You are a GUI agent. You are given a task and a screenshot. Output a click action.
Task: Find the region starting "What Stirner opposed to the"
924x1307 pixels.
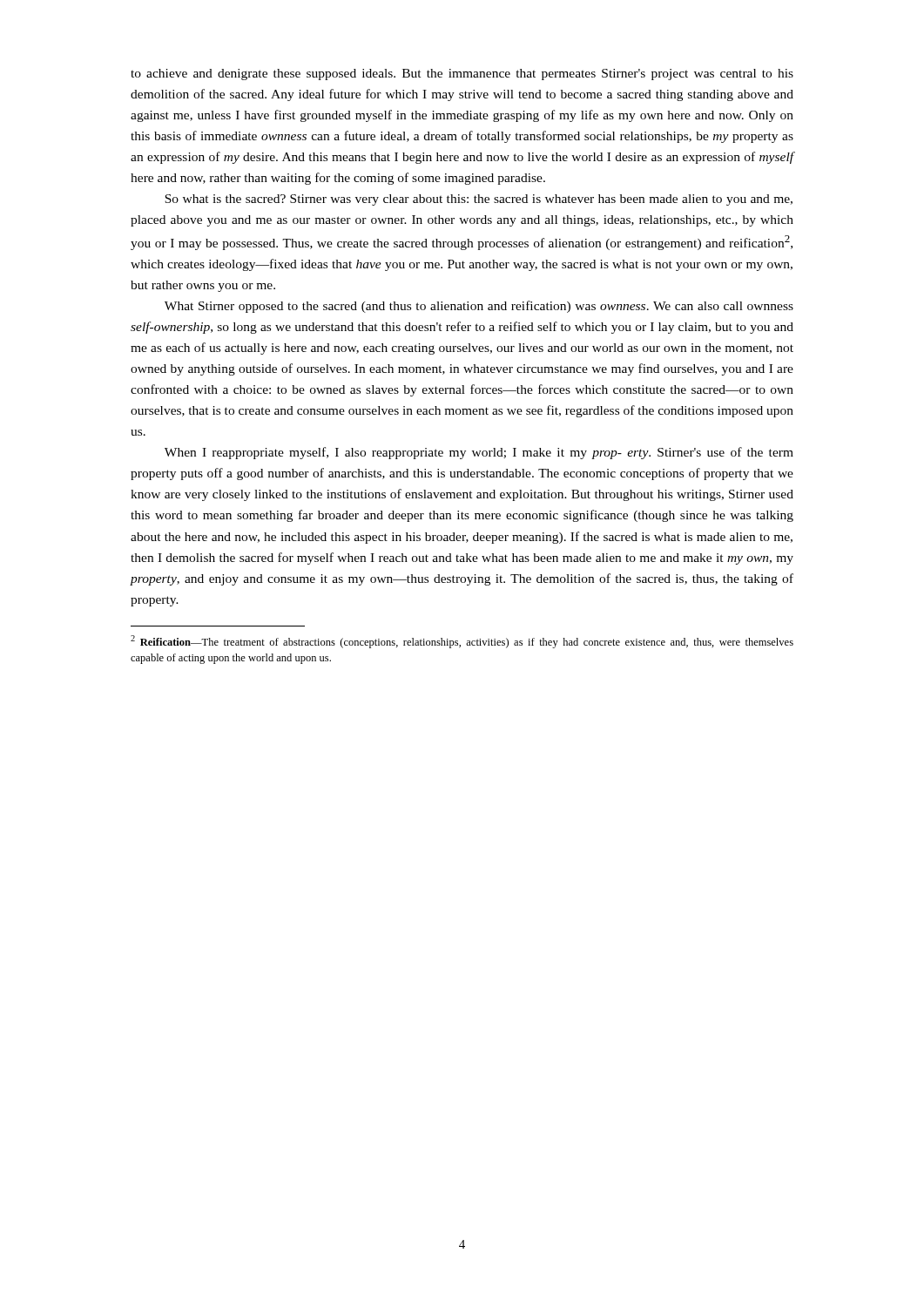point(462,369)
